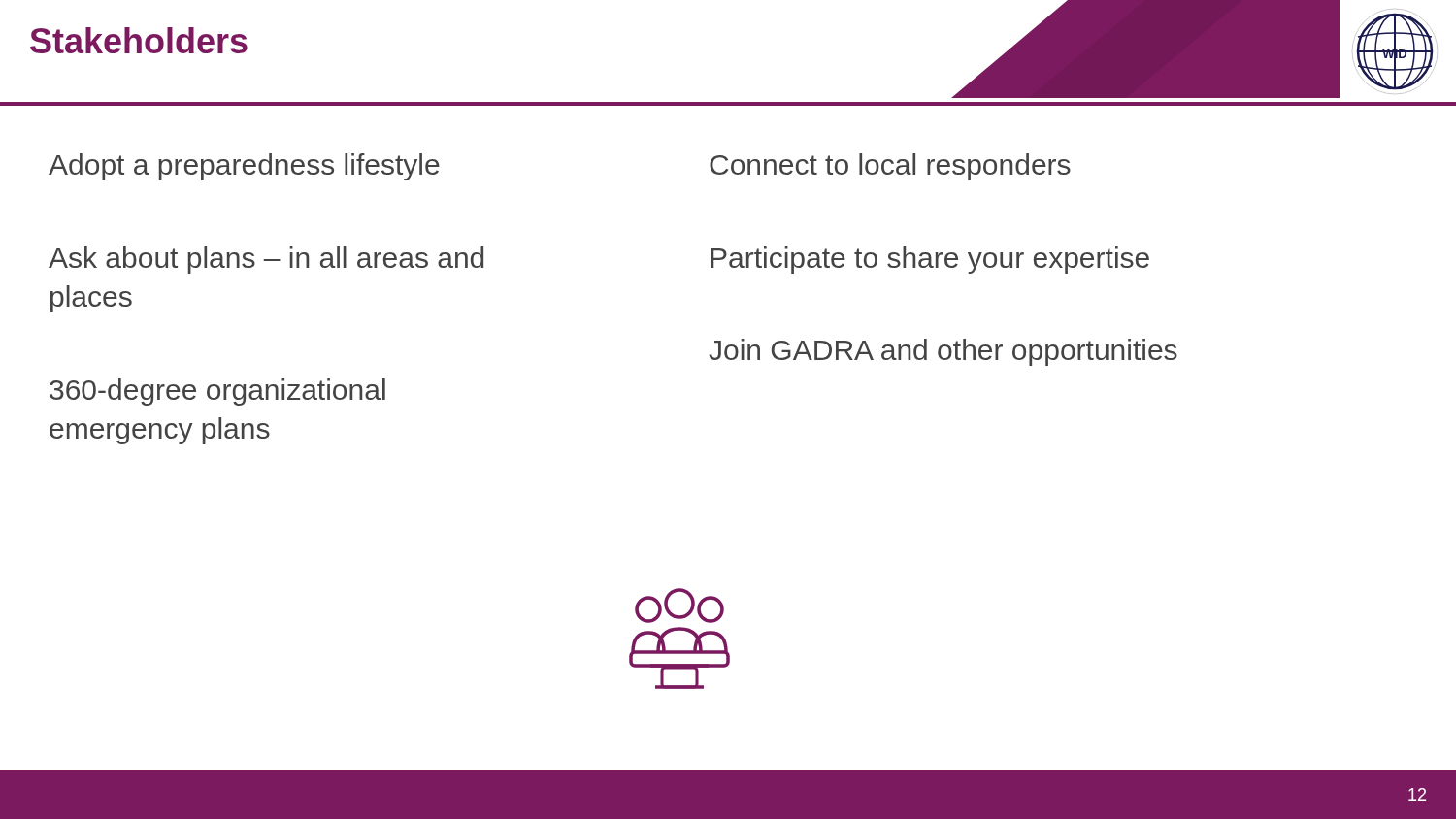
Task: Find the list item with the text "Adopt a preparedness"
Action: click(x=244, y=164)
